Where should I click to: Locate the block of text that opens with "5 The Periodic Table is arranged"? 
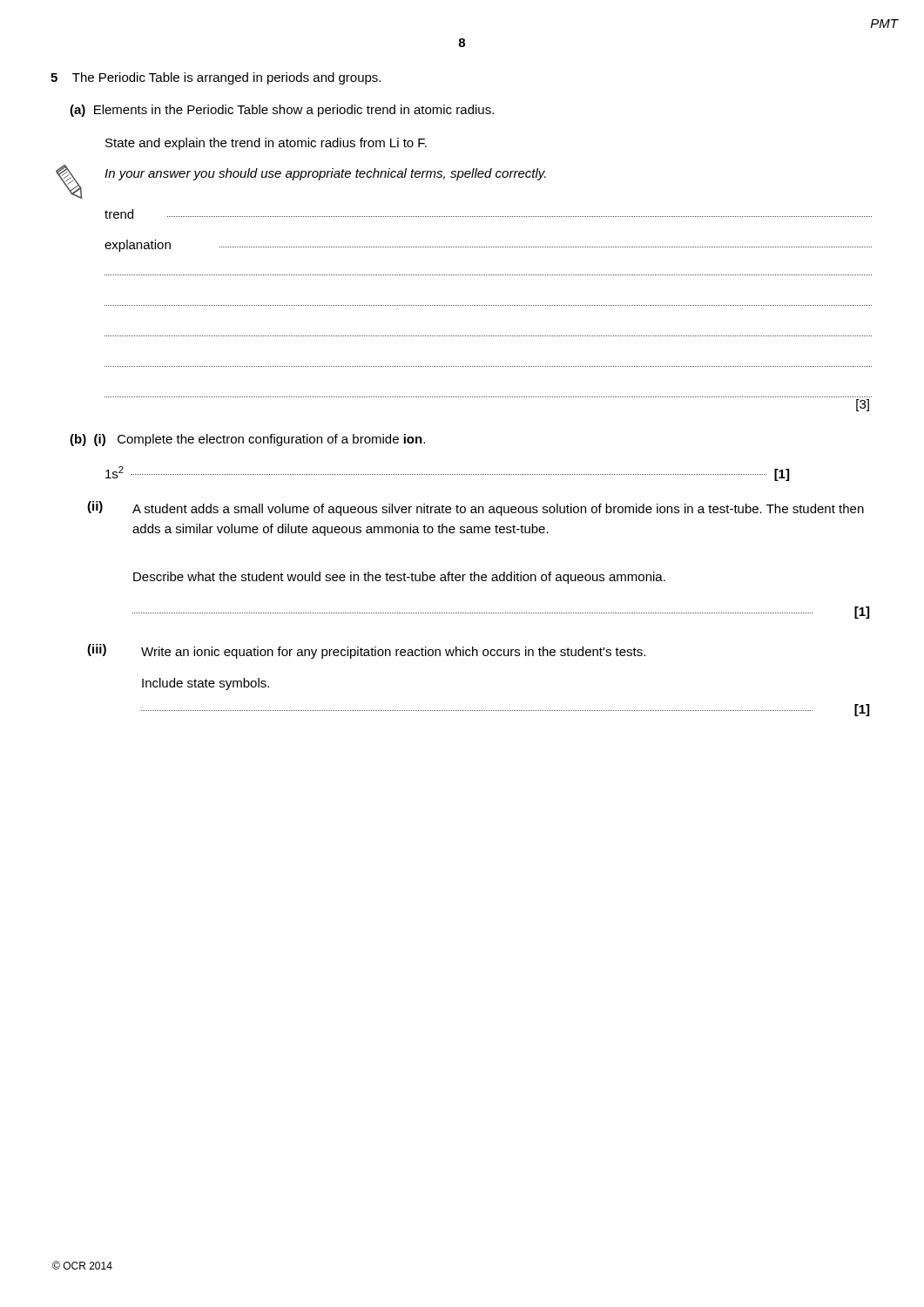click(x=216, y=77)
